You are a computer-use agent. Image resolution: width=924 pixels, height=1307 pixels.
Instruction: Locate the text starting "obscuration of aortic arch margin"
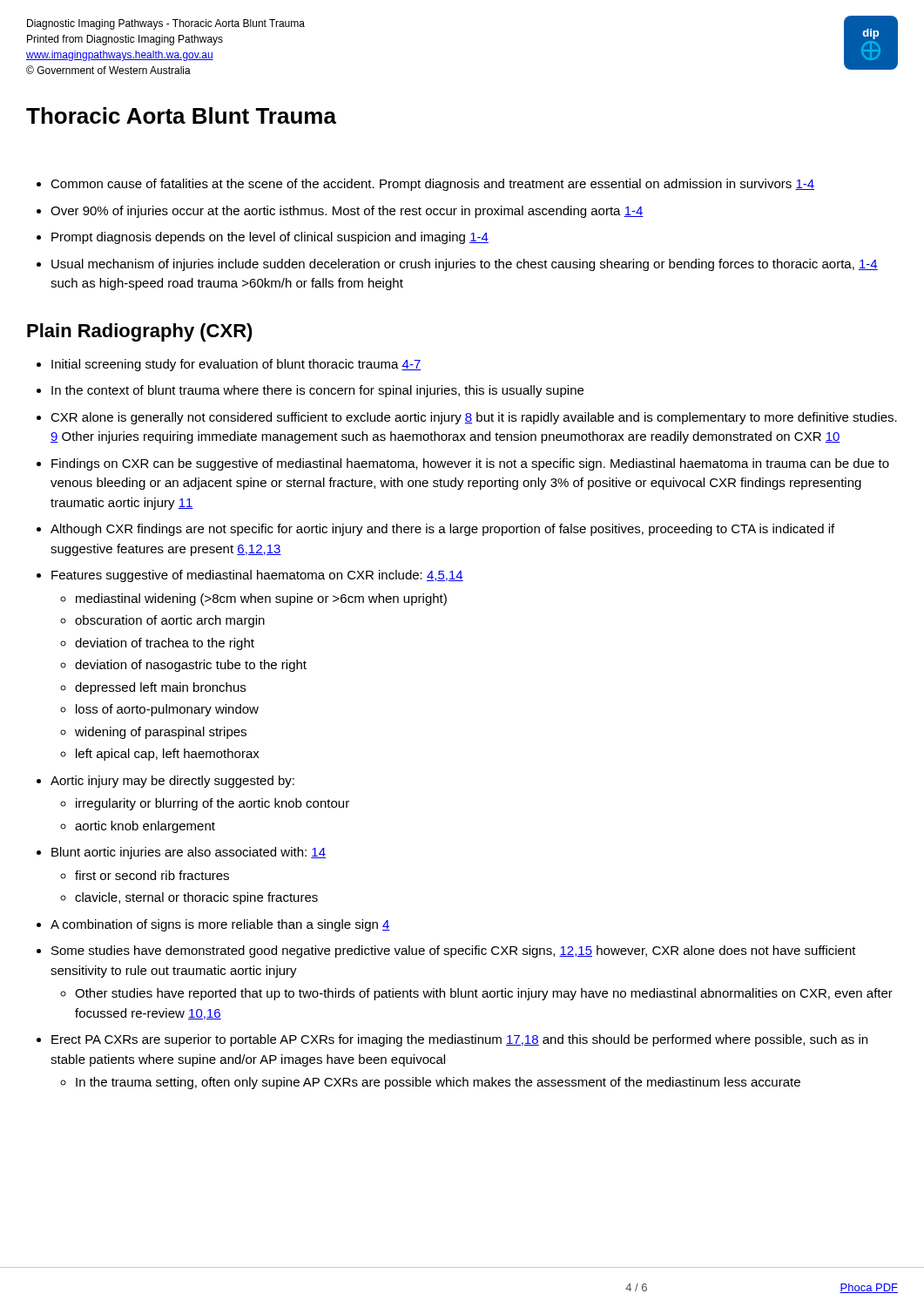click(170, 620)
